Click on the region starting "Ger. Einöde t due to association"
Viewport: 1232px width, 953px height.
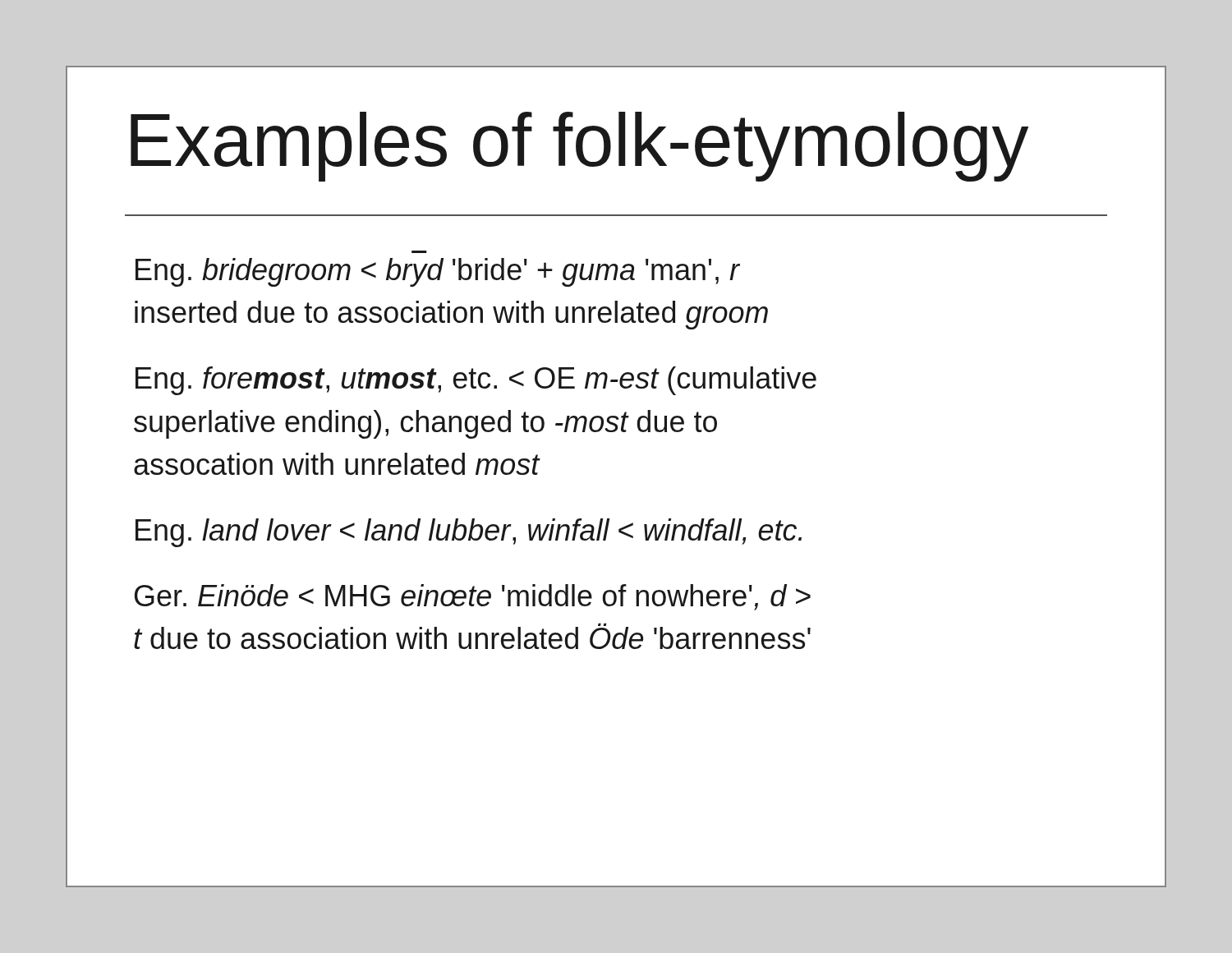tap(472, 618)
